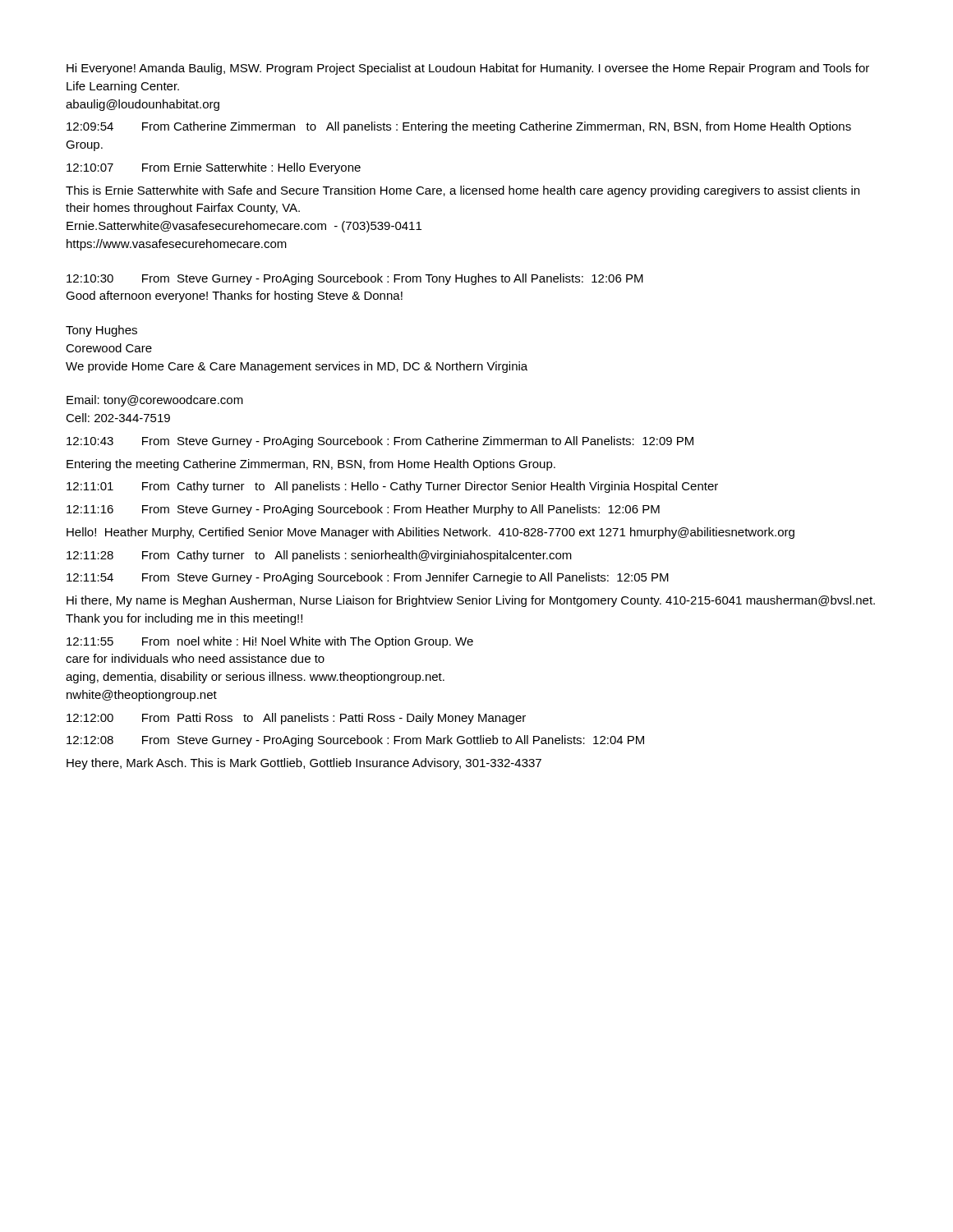Locate the block of text that opens with "12:10:07 From Ernie Satterwhite : Hello"
The height and width of the screenshot is (1232, 953).
[x=213, y=167]
